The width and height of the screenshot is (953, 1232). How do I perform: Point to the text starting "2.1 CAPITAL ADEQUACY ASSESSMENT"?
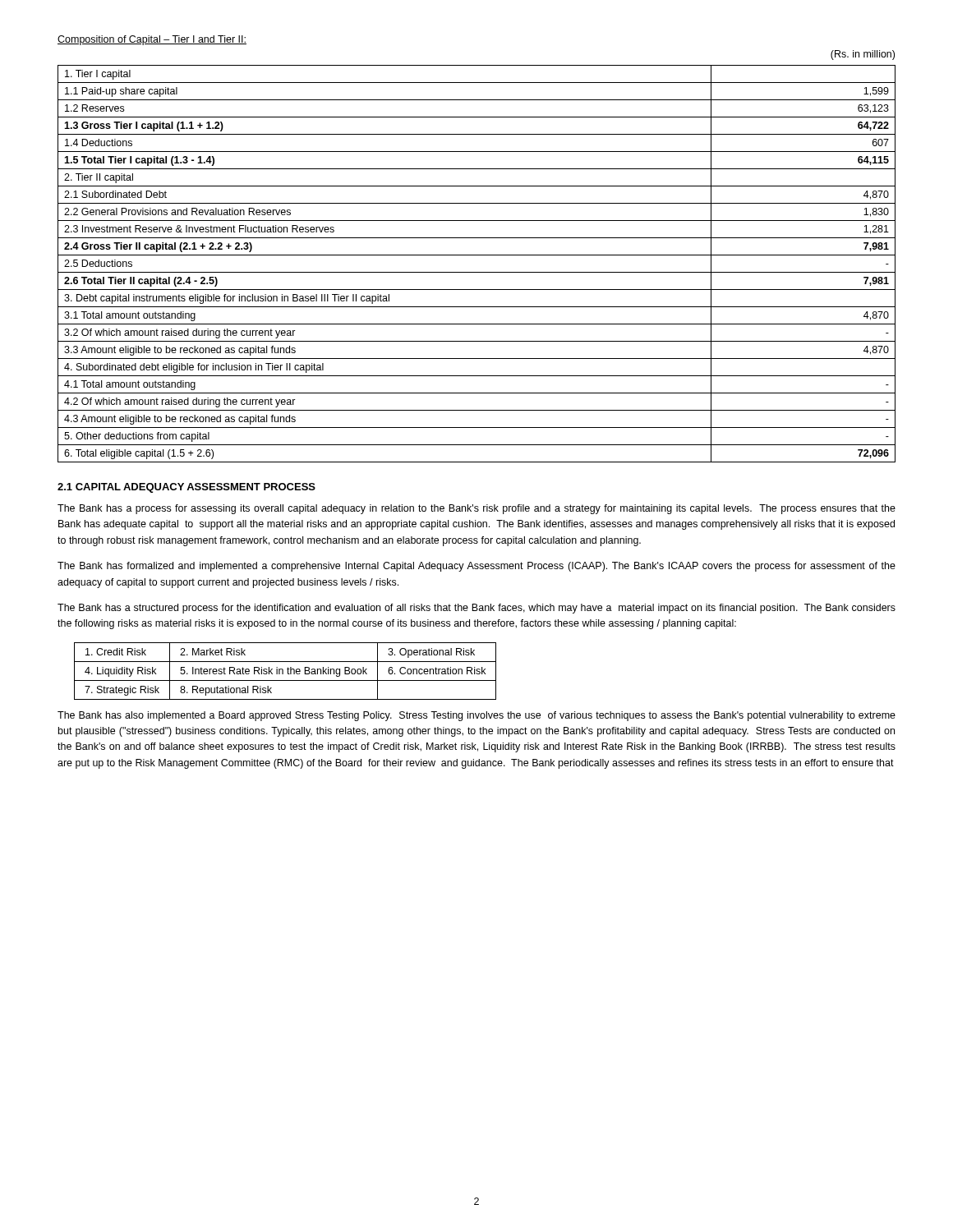186,487
